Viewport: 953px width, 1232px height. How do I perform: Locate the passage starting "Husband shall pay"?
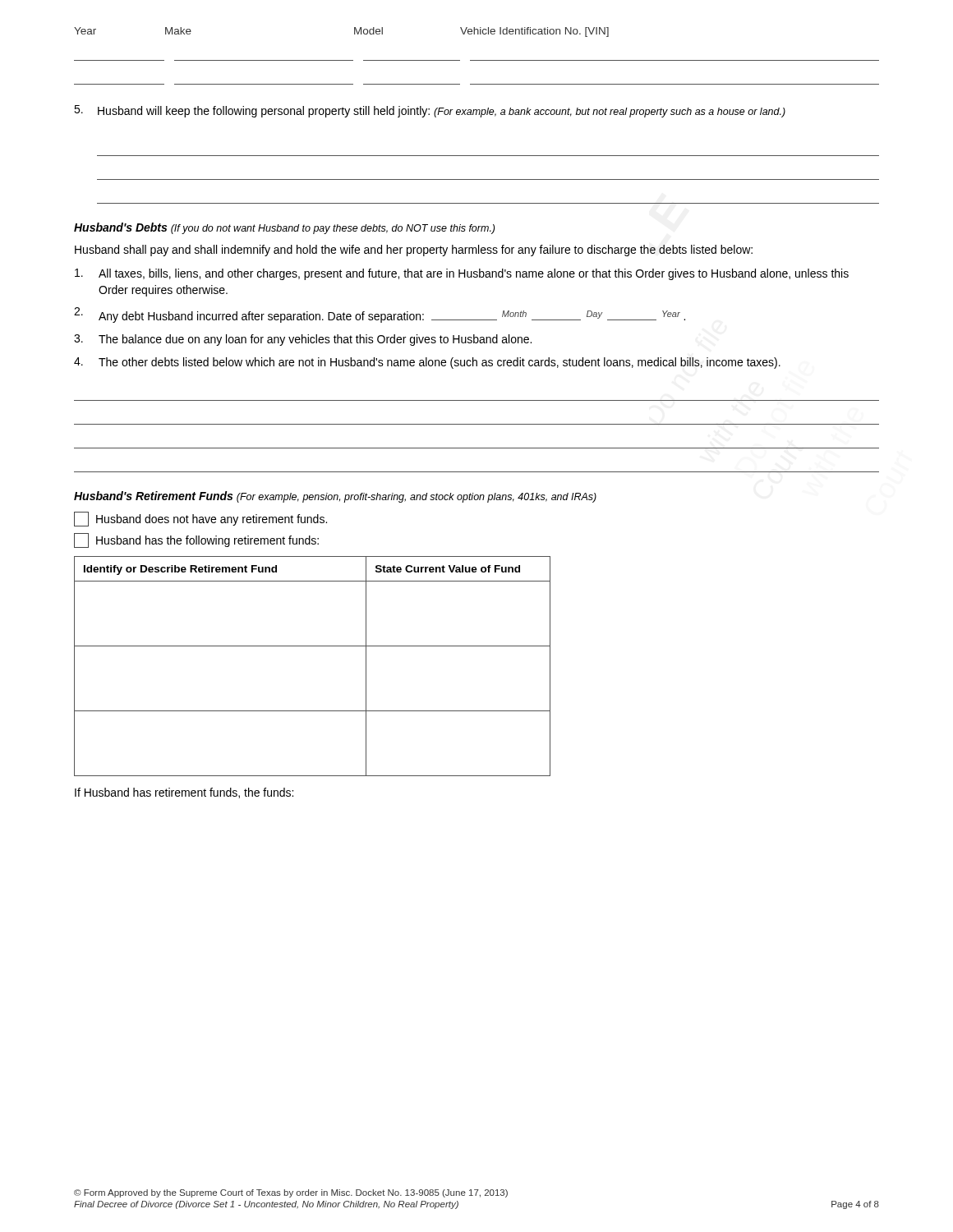coord(414,250)
